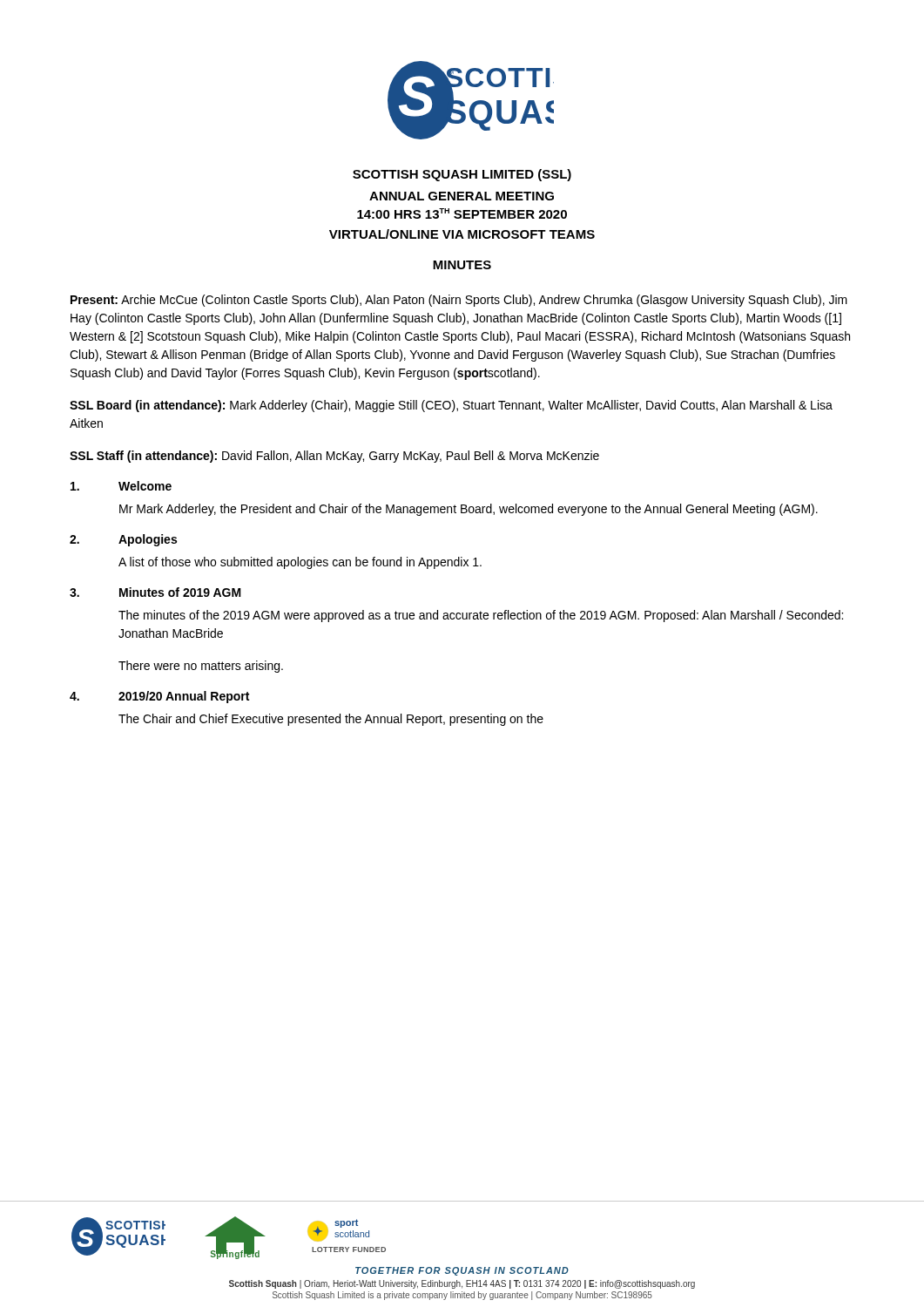Viewport: 924px width, 1307px height.
Task: Locate the text starting "2019/20 Annual Report"
Action: pos(184,696)
